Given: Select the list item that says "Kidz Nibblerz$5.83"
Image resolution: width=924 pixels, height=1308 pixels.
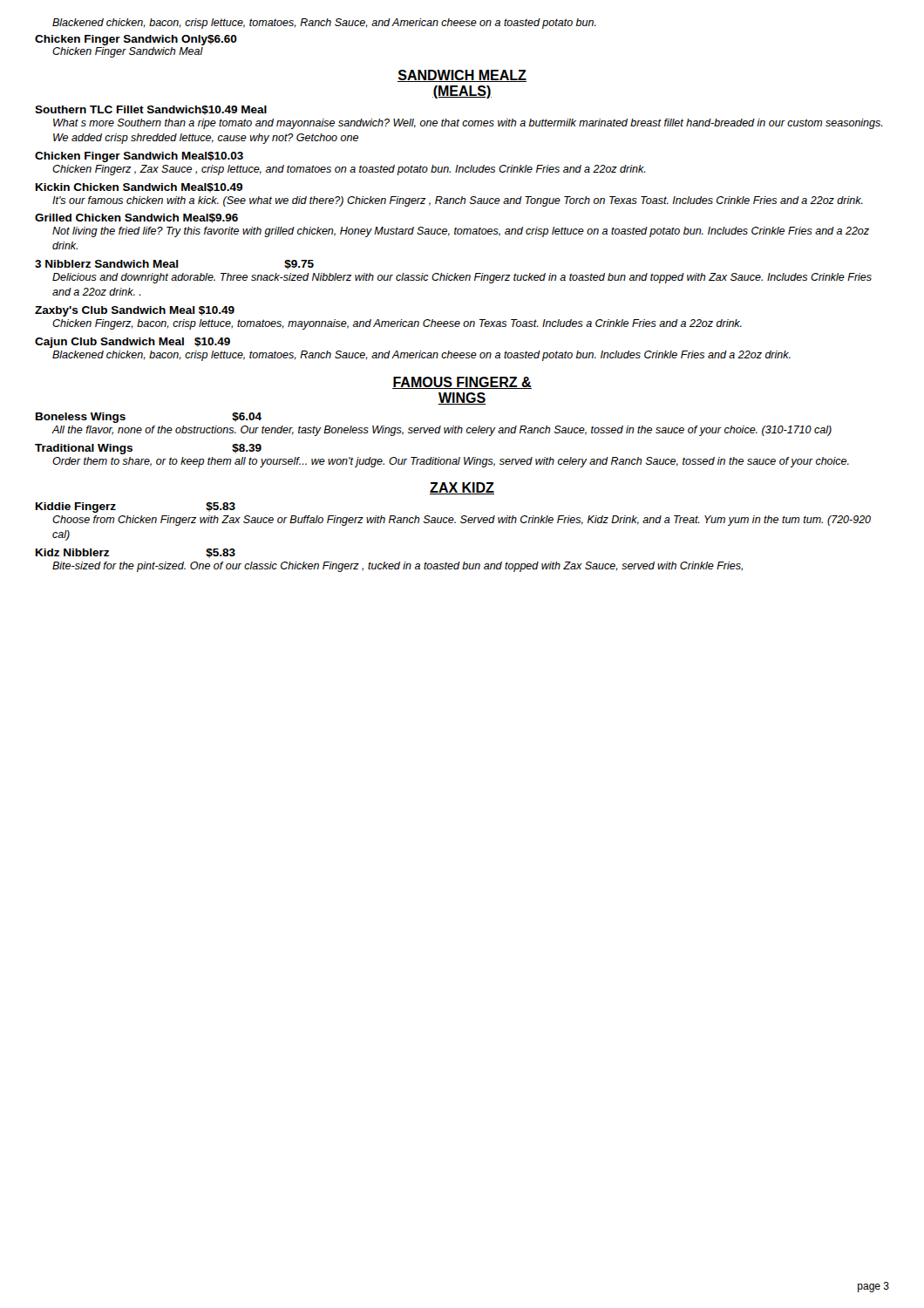Looking at the screenshot, I should pyautogui.click(x=135, y=552).
